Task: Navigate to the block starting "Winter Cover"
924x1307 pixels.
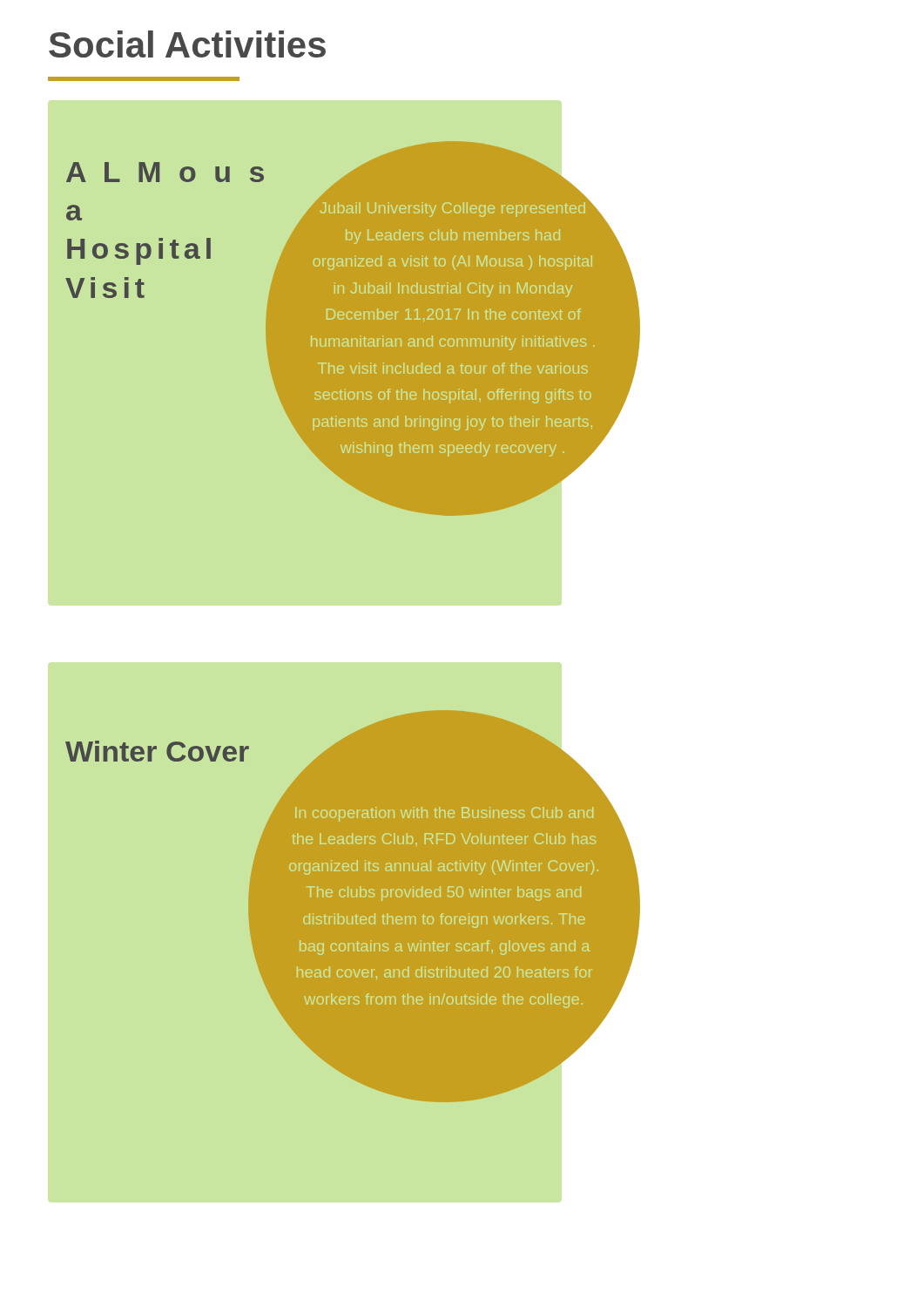Action: click(157, 751)
